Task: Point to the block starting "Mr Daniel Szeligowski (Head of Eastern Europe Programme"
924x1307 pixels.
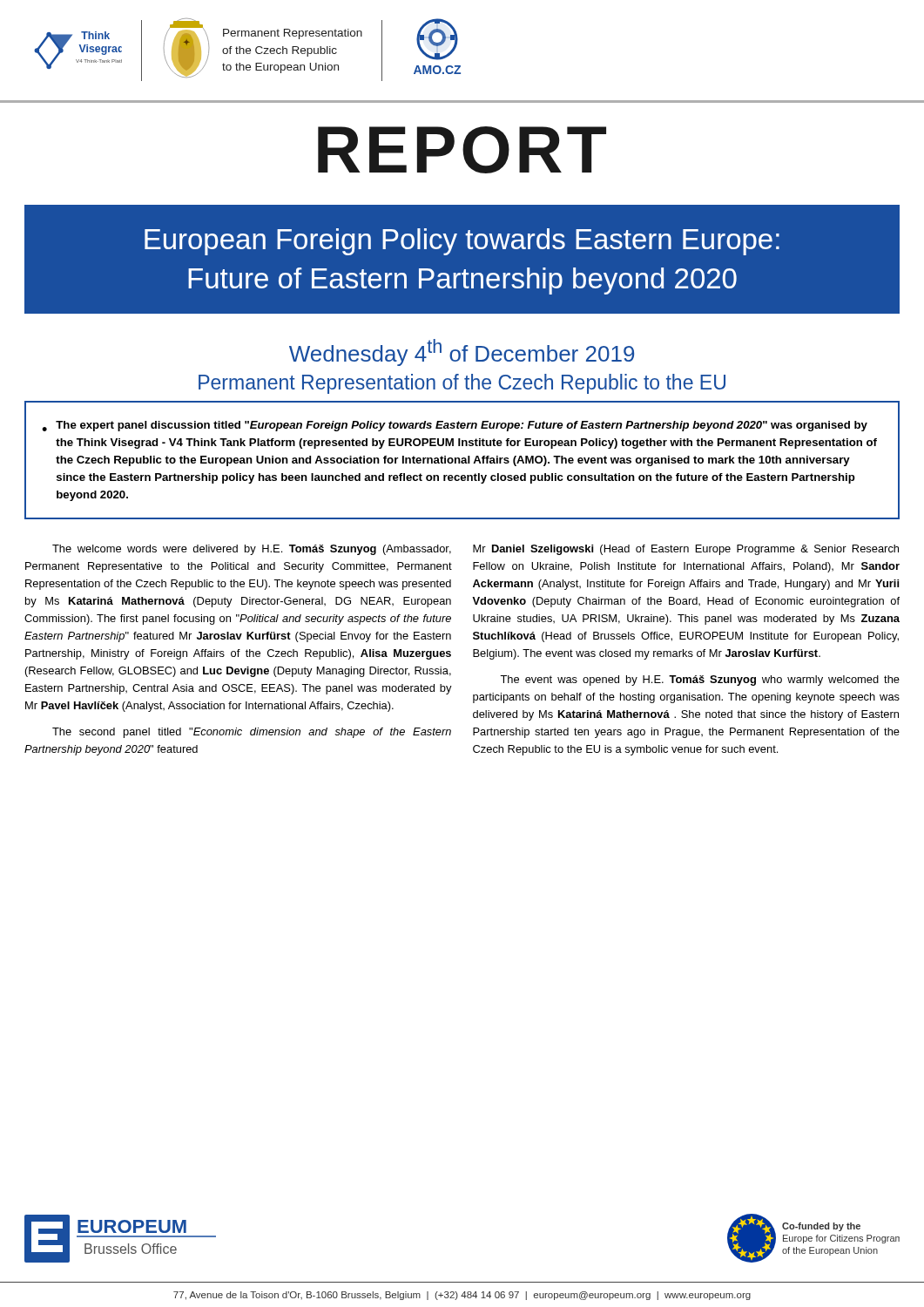Action: [x=686, y=601]
